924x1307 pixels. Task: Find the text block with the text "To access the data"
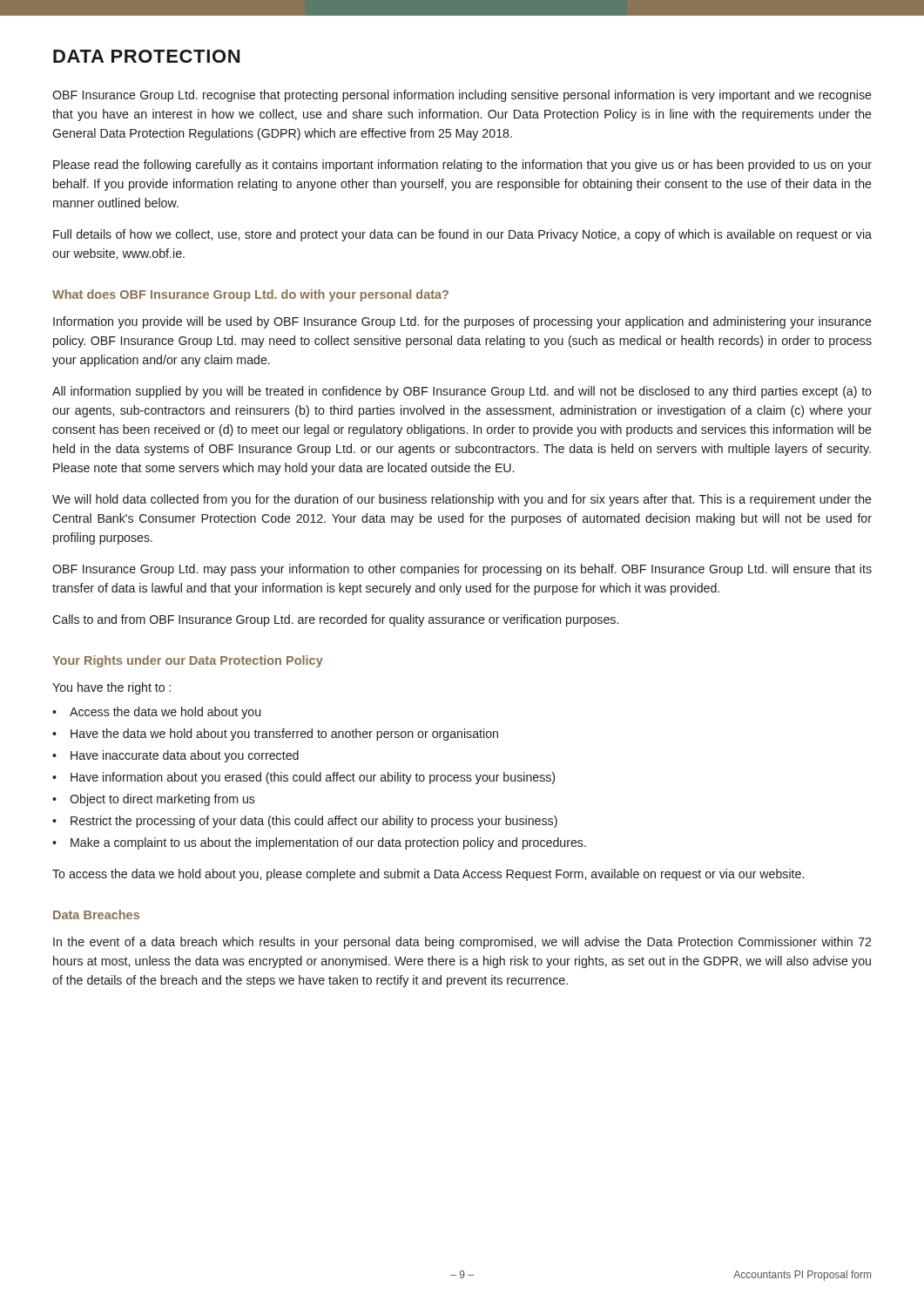pos(429,874)
